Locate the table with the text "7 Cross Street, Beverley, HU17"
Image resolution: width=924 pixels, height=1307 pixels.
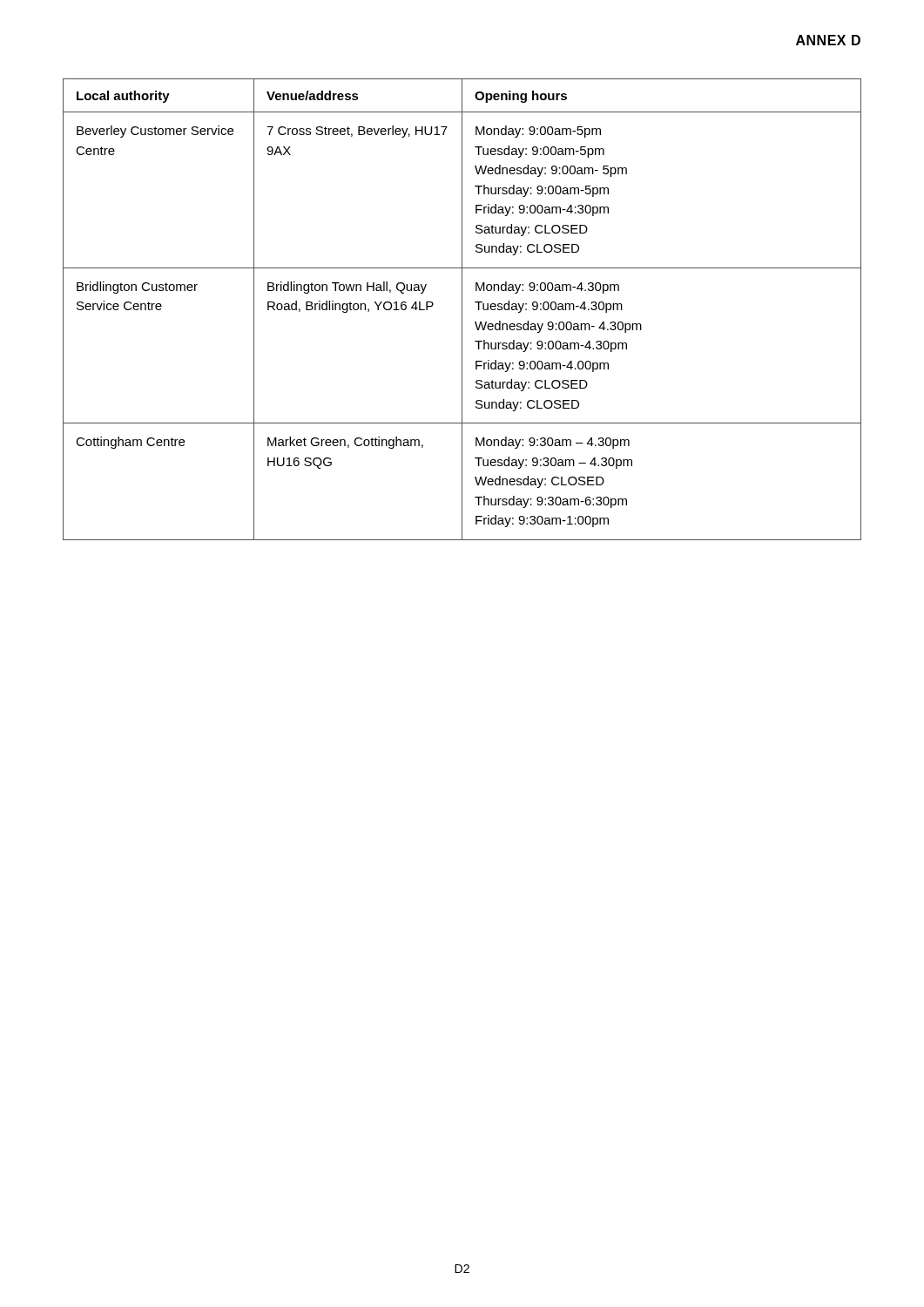click(462, 309)
